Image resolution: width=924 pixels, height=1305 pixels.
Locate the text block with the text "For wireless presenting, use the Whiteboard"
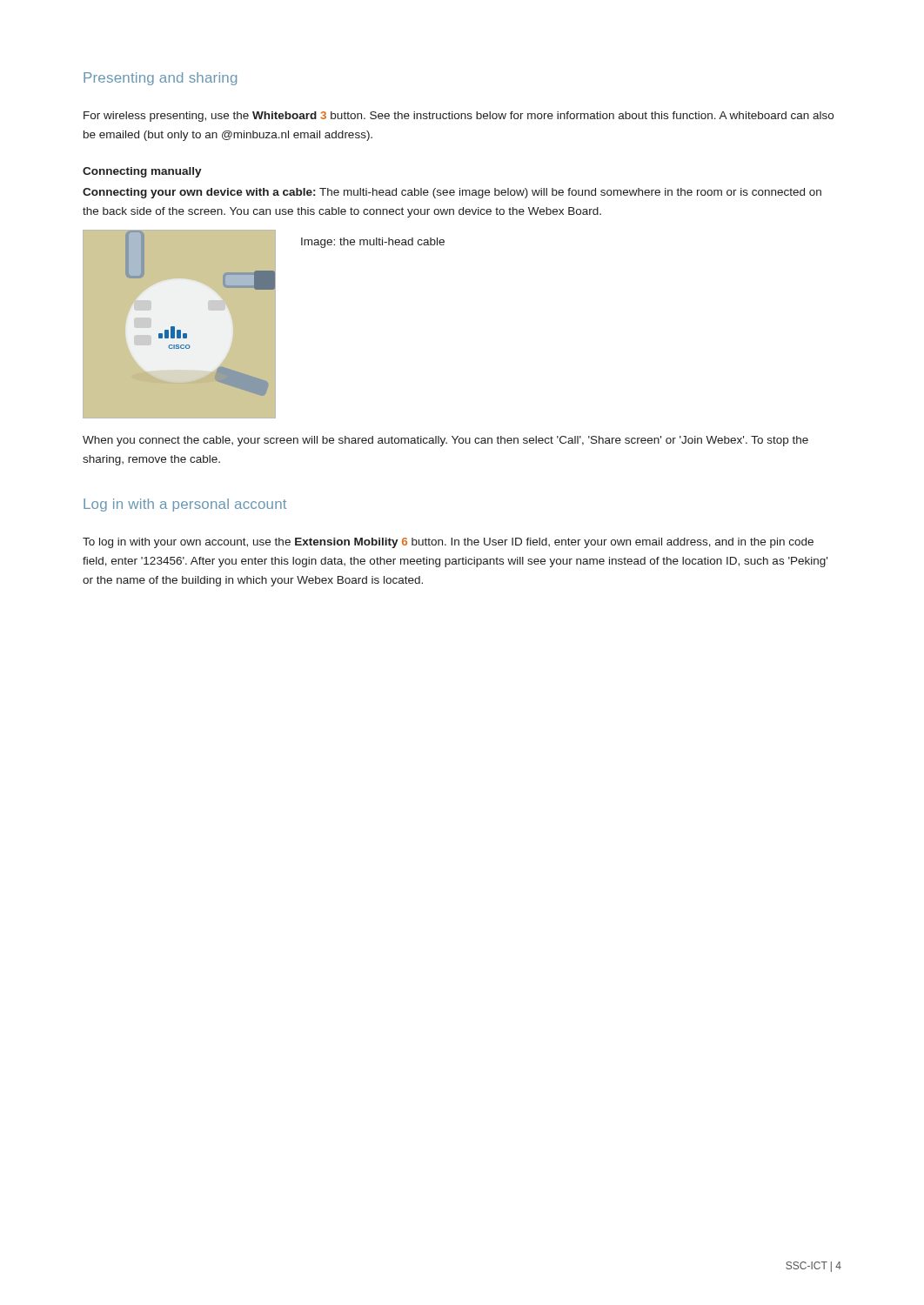click(458, 125)
